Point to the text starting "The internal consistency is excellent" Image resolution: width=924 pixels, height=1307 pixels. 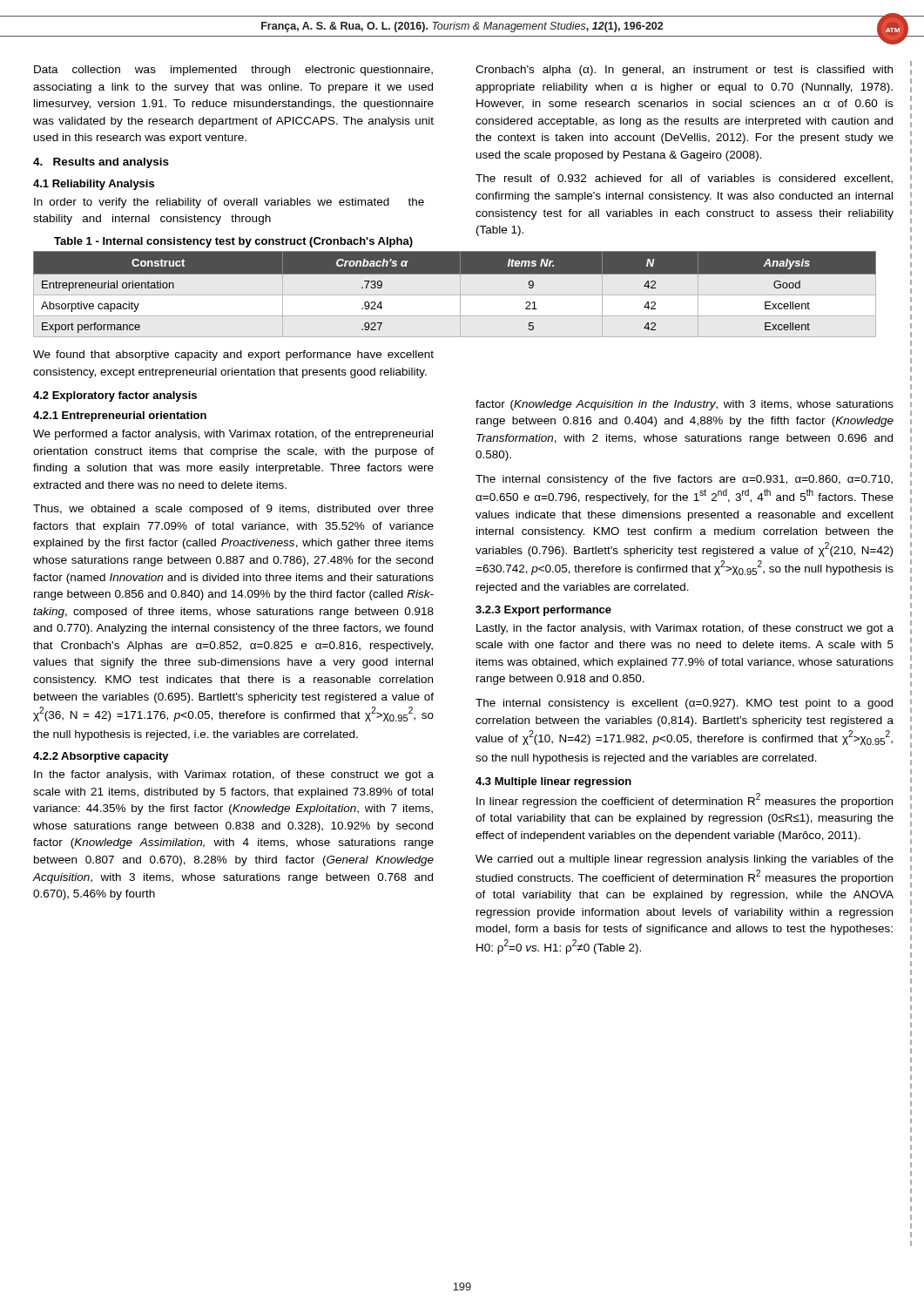coord(684,730)
